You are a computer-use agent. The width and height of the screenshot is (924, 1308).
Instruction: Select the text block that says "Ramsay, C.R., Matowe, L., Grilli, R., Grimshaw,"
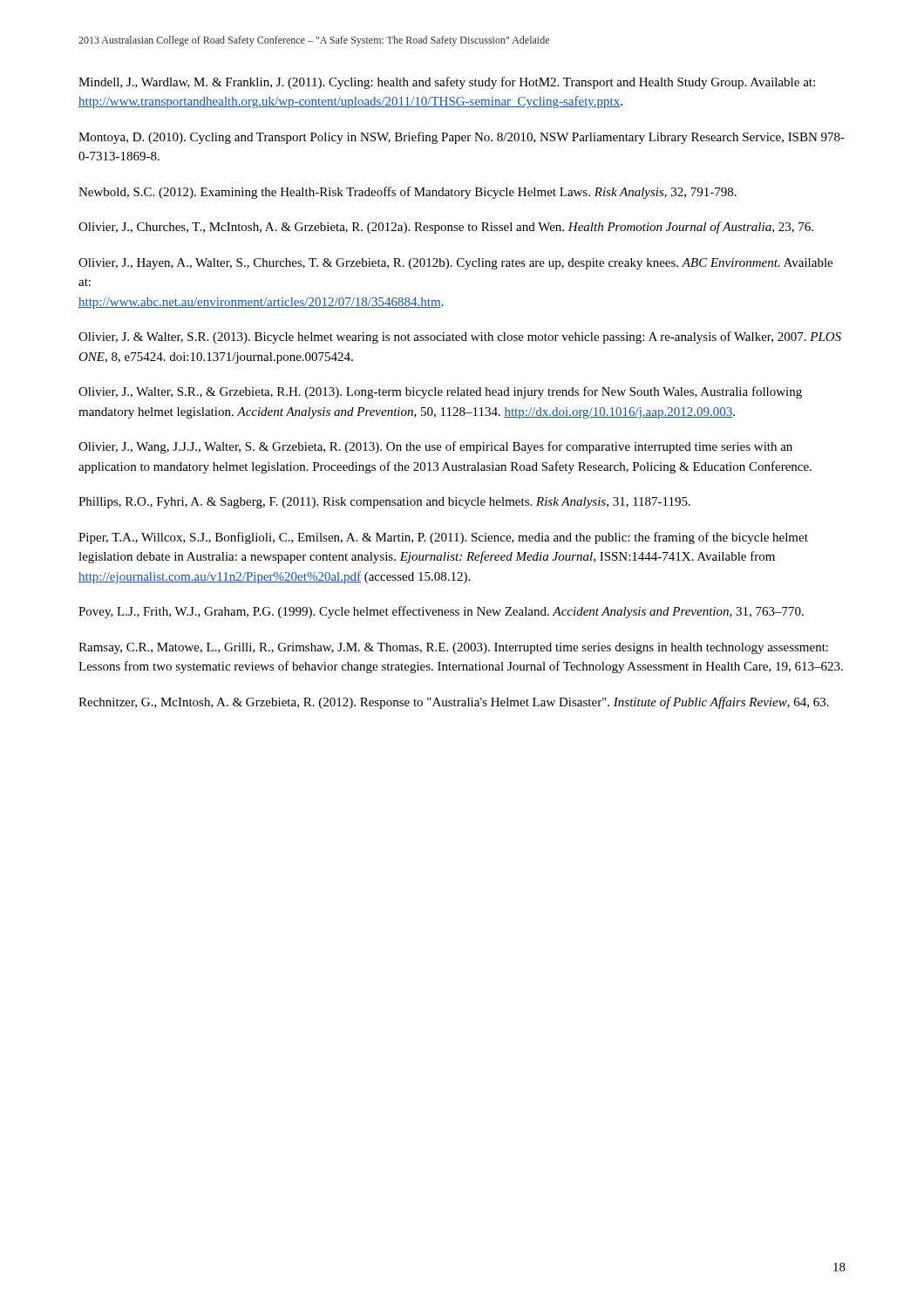click(461, 657)
